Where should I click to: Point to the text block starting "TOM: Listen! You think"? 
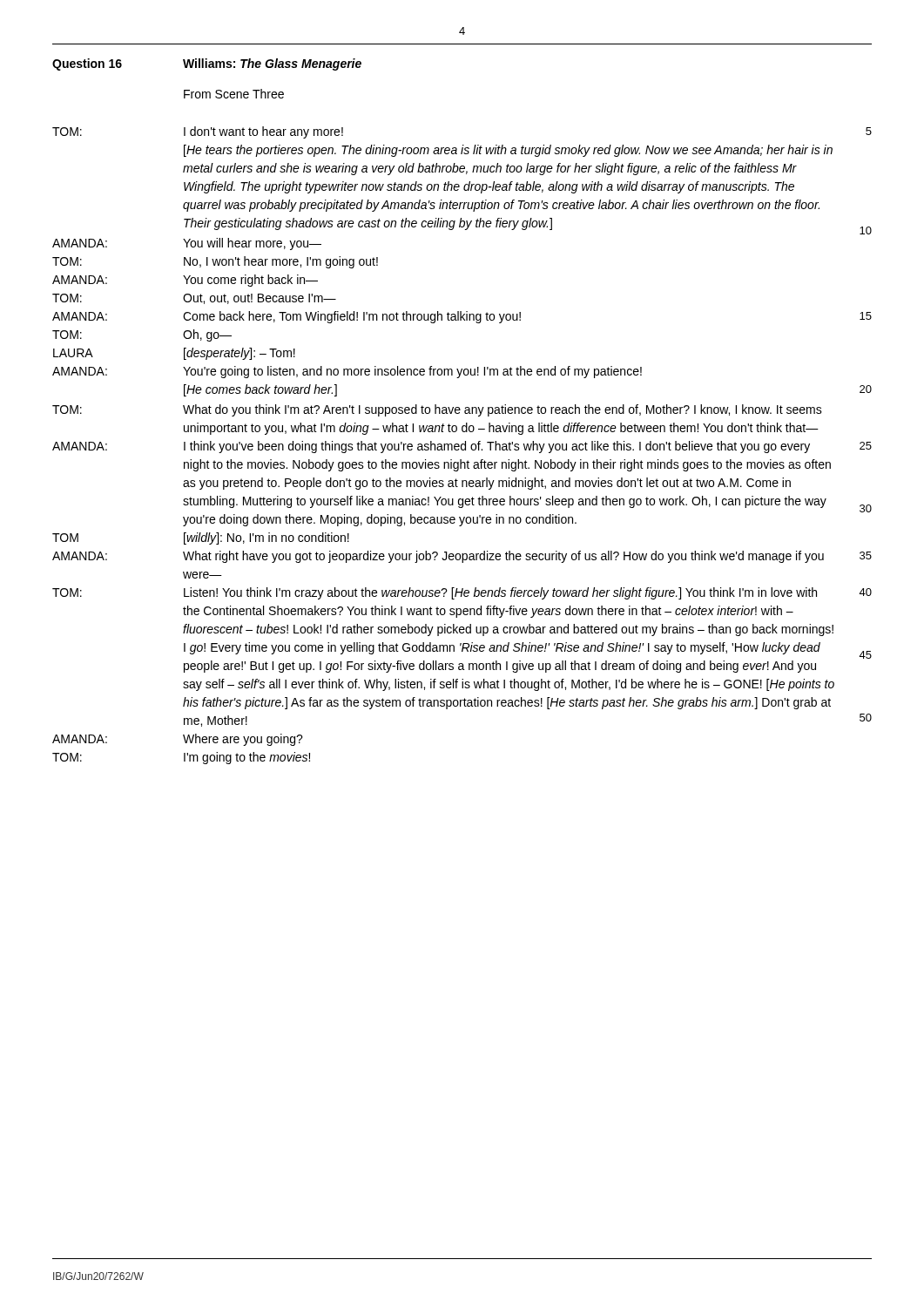pos(462,657)
